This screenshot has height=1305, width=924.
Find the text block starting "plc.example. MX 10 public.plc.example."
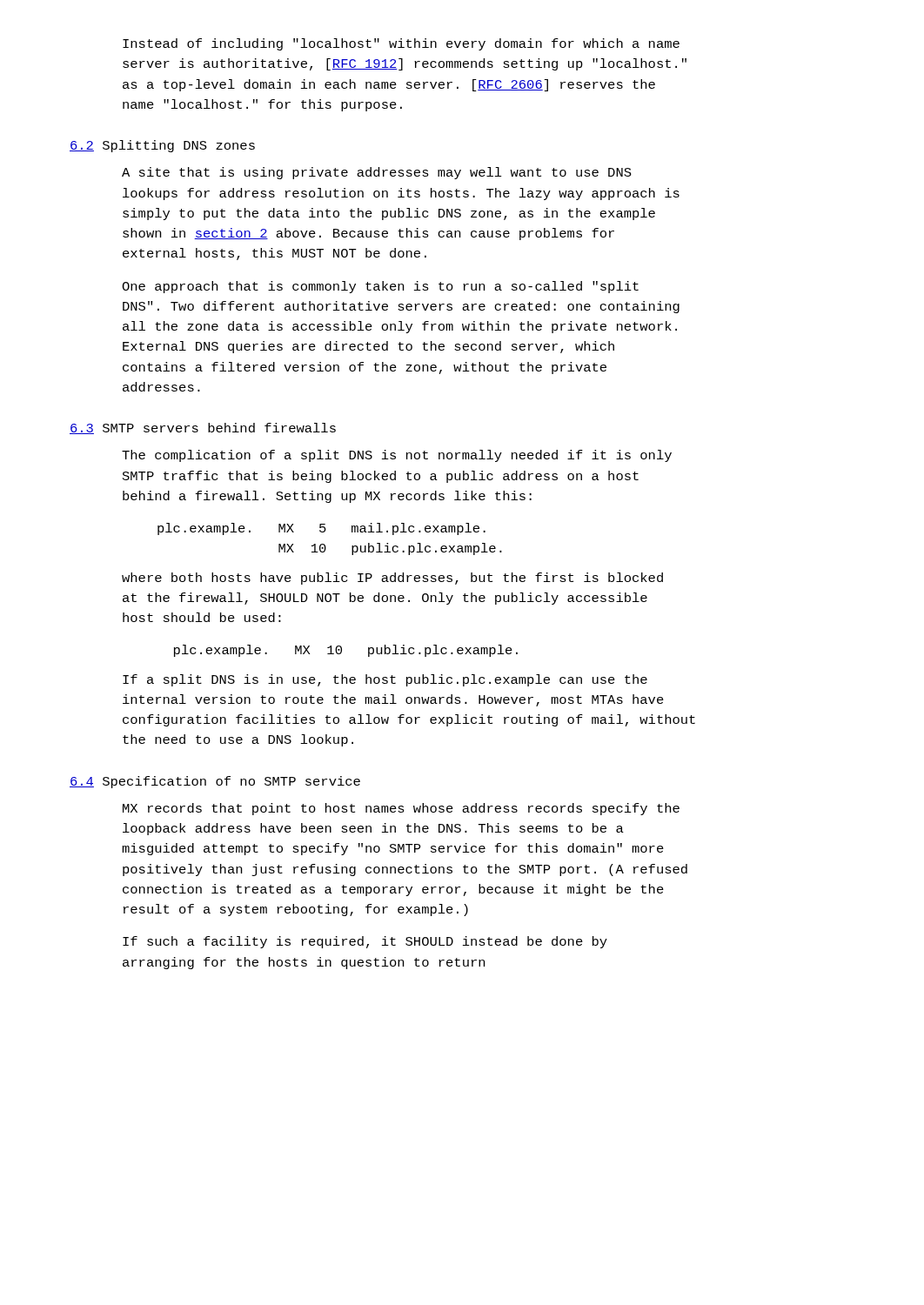coord(339,651)
